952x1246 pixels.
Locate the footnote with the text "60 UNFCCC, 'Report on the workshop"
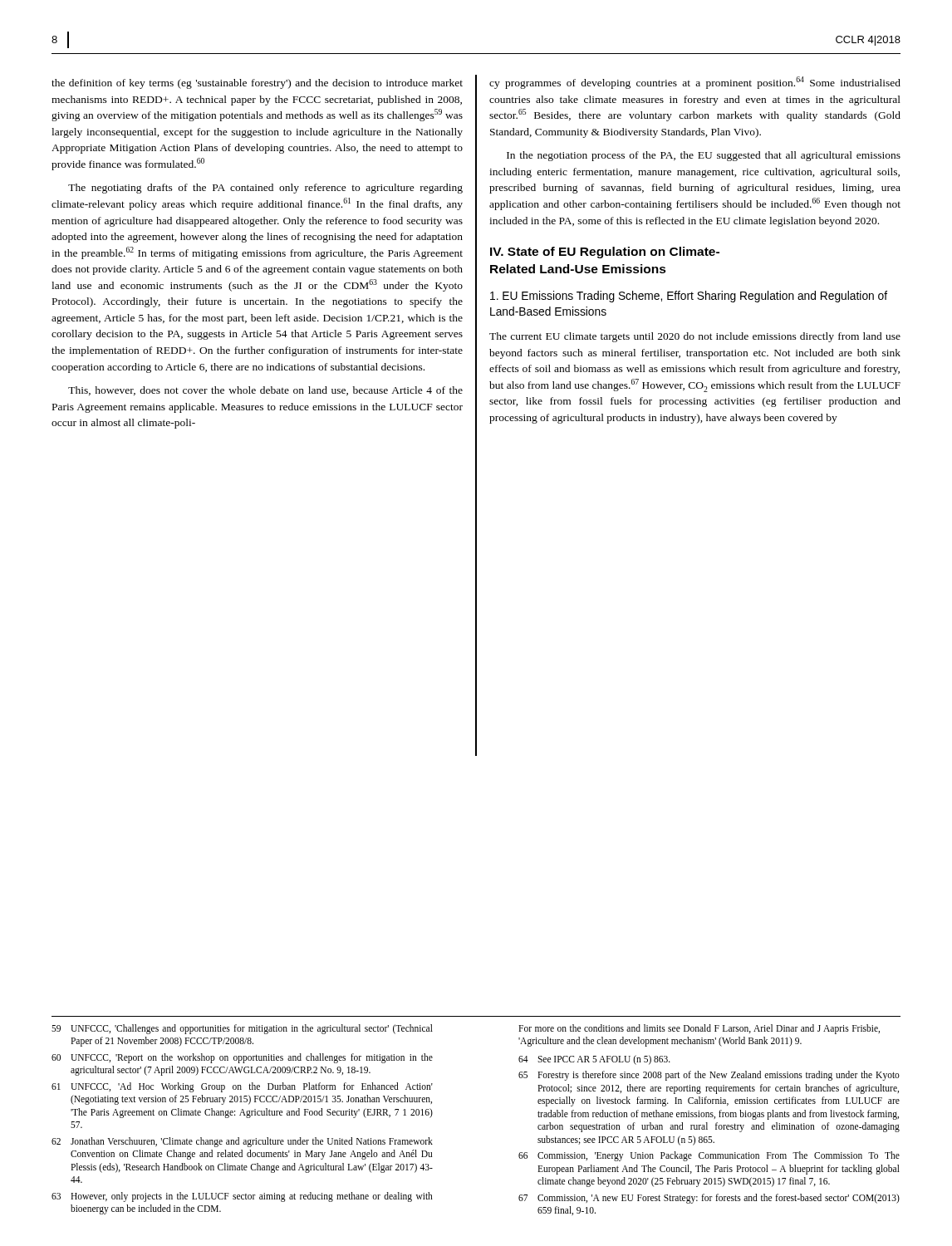tap(242, 1064)
